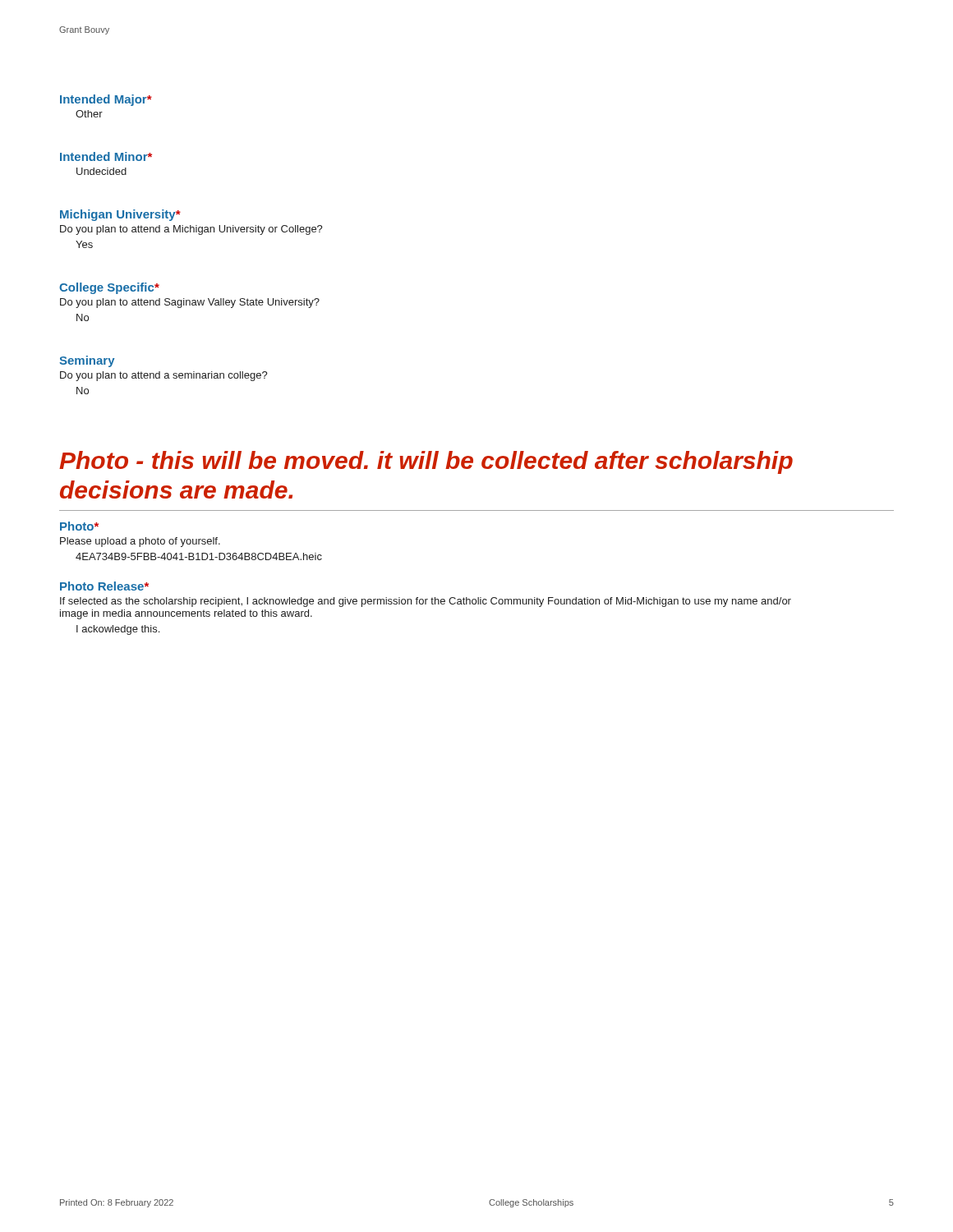This screenshot has width=953, height=1232.
Task: Click the passage that begins "Do you plan to attend Saginaw"
Action: [189, 302]
